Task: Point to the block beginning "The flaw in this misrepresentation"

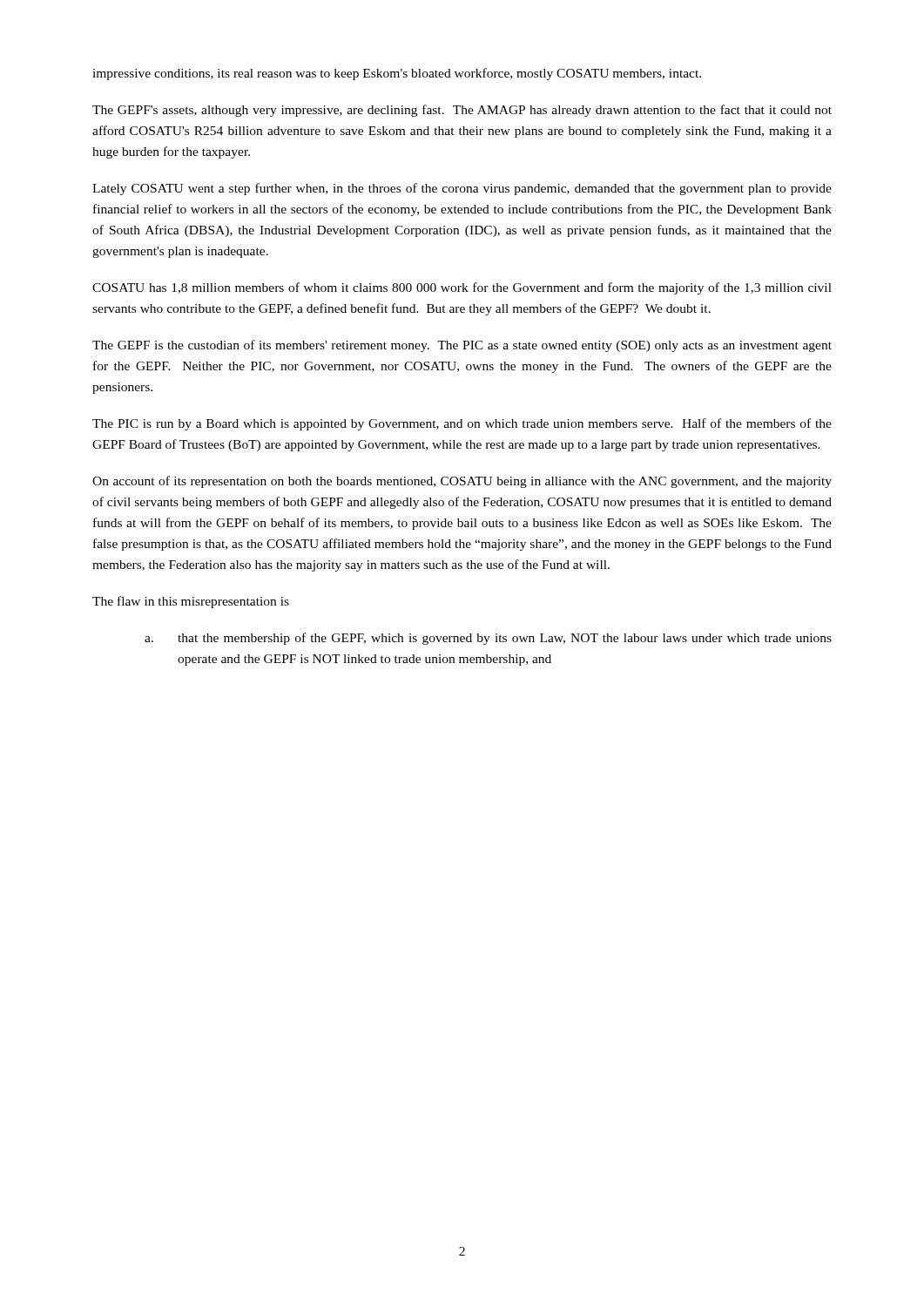Action: (191, 601)
